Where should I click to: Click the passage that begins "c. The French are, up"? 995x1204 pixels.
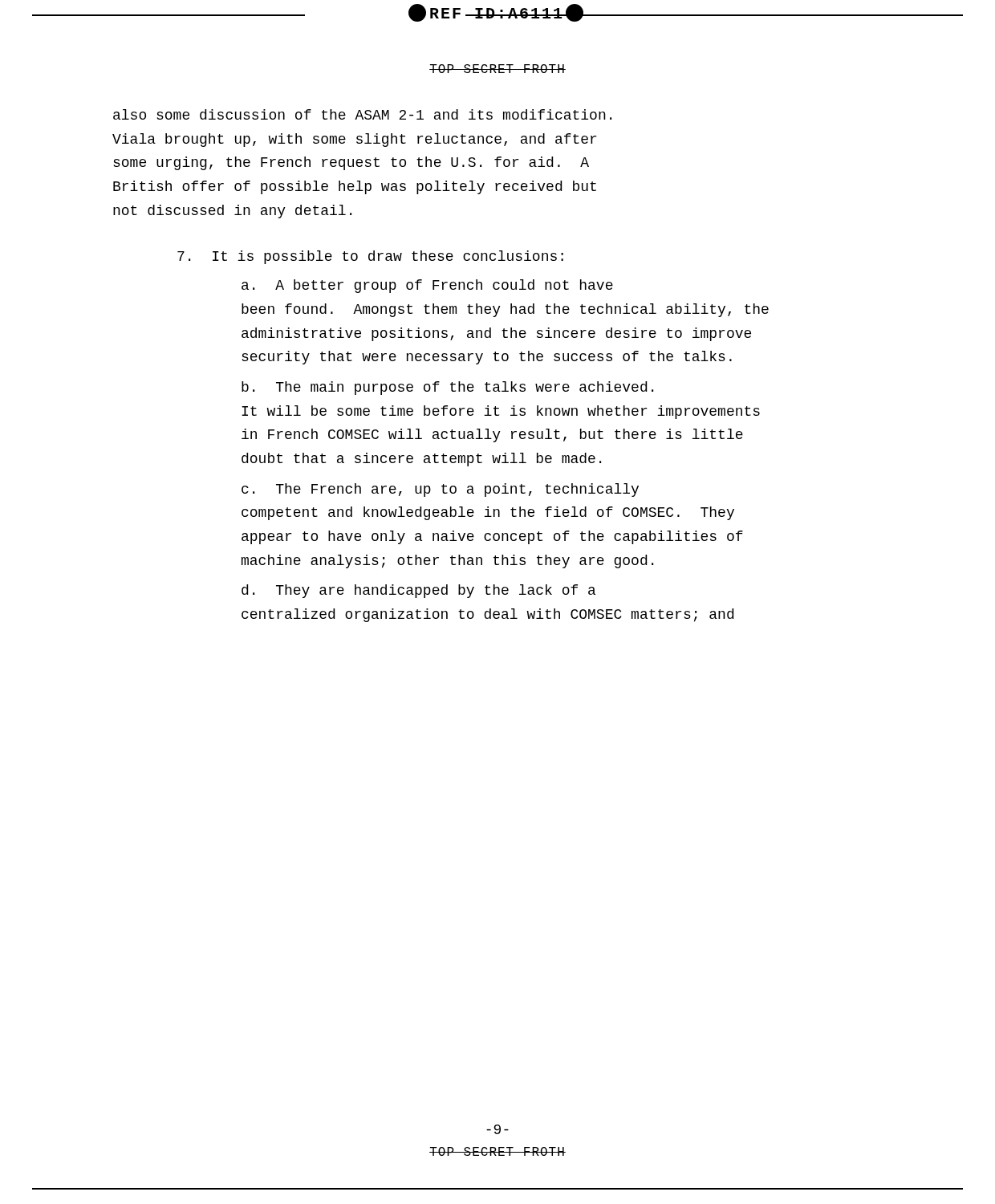pyautogui.click(x=492, y=525)
